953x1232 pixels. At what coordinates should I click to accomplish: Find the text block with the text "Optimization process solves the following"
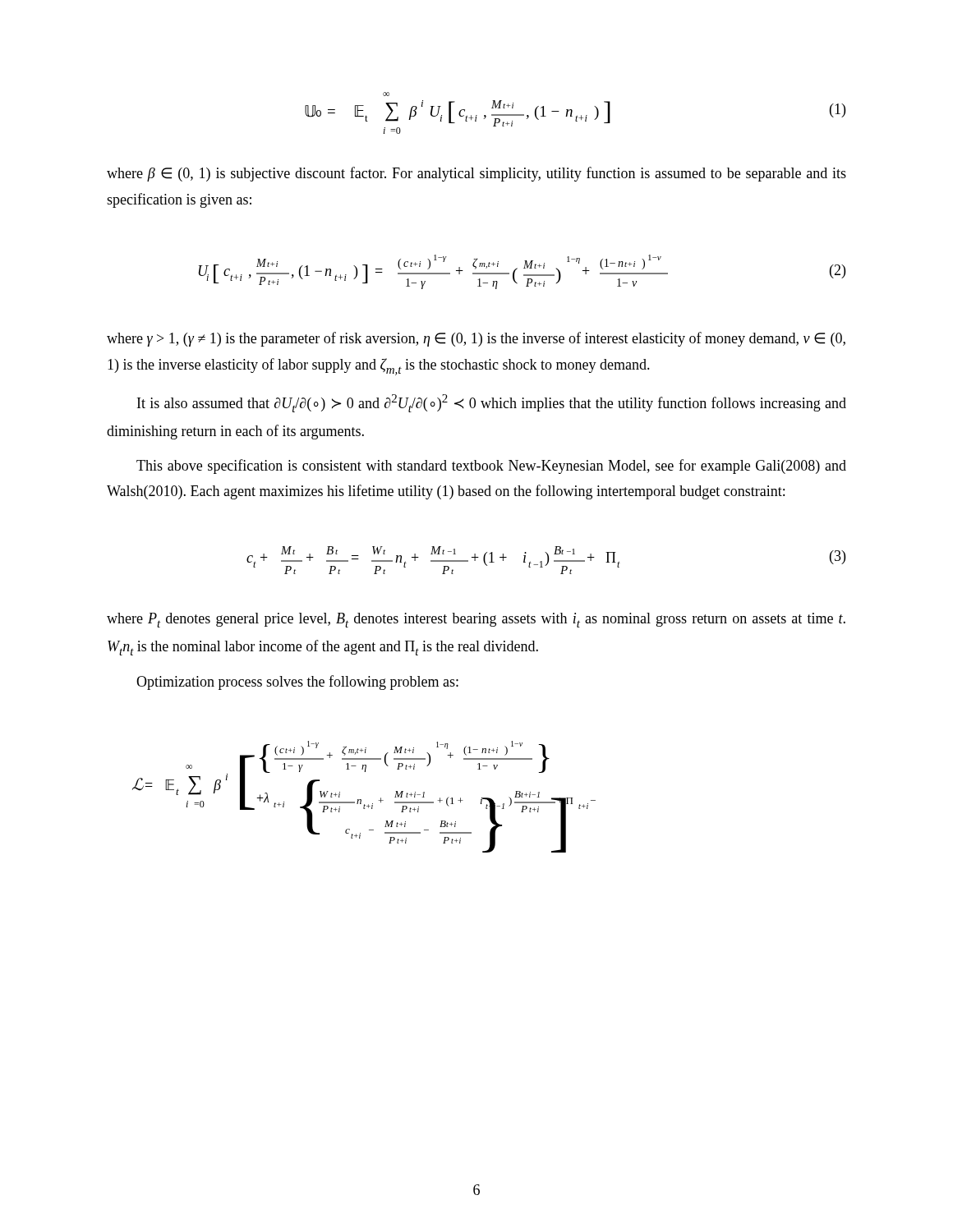pos(298,682)
